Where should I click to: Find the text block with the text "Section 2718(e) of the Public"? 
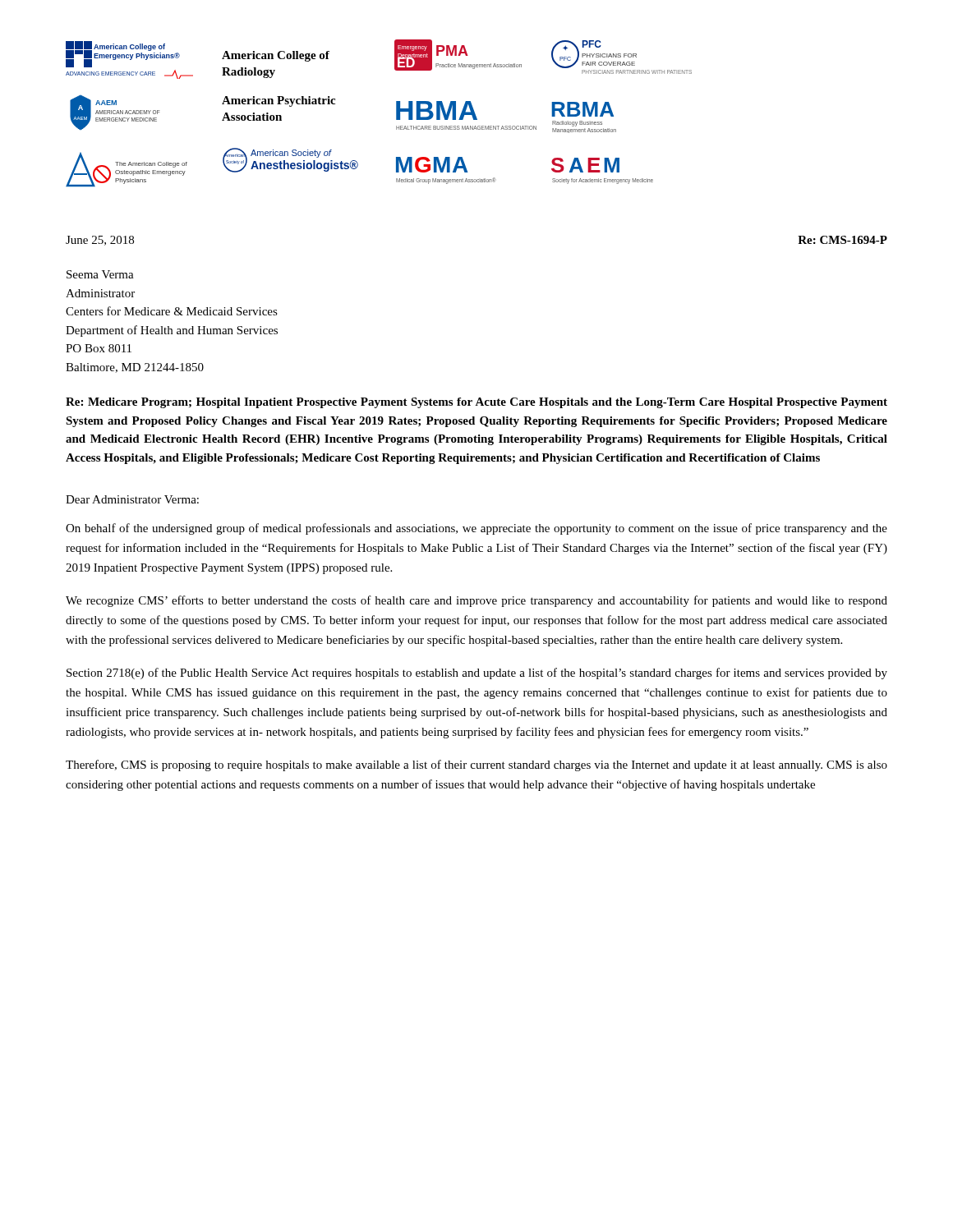point(476,702)
